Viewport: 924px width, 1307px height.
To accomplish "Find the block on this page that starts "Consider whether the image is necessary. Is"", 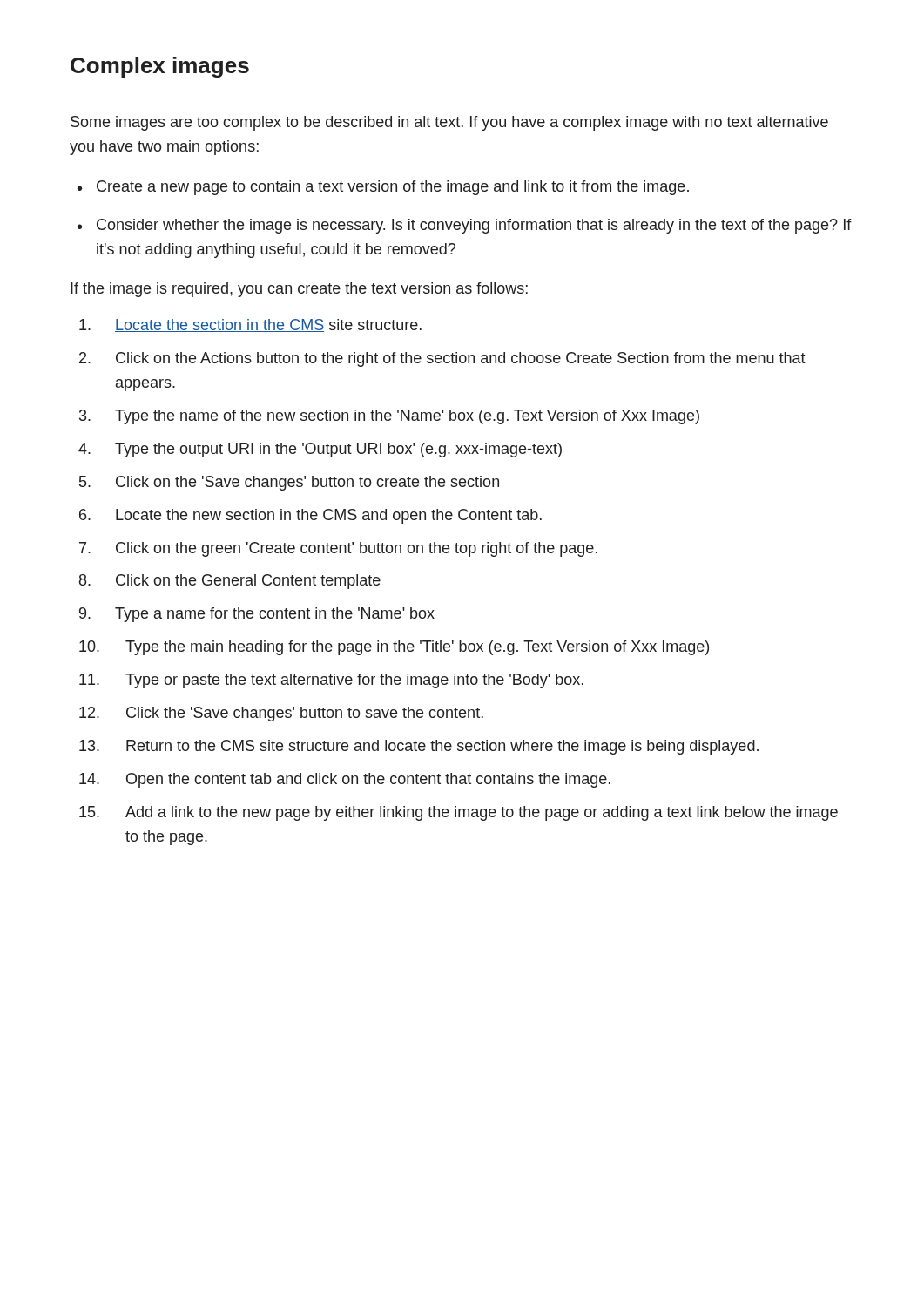I will pyautogui.click(x=475, y=237).
